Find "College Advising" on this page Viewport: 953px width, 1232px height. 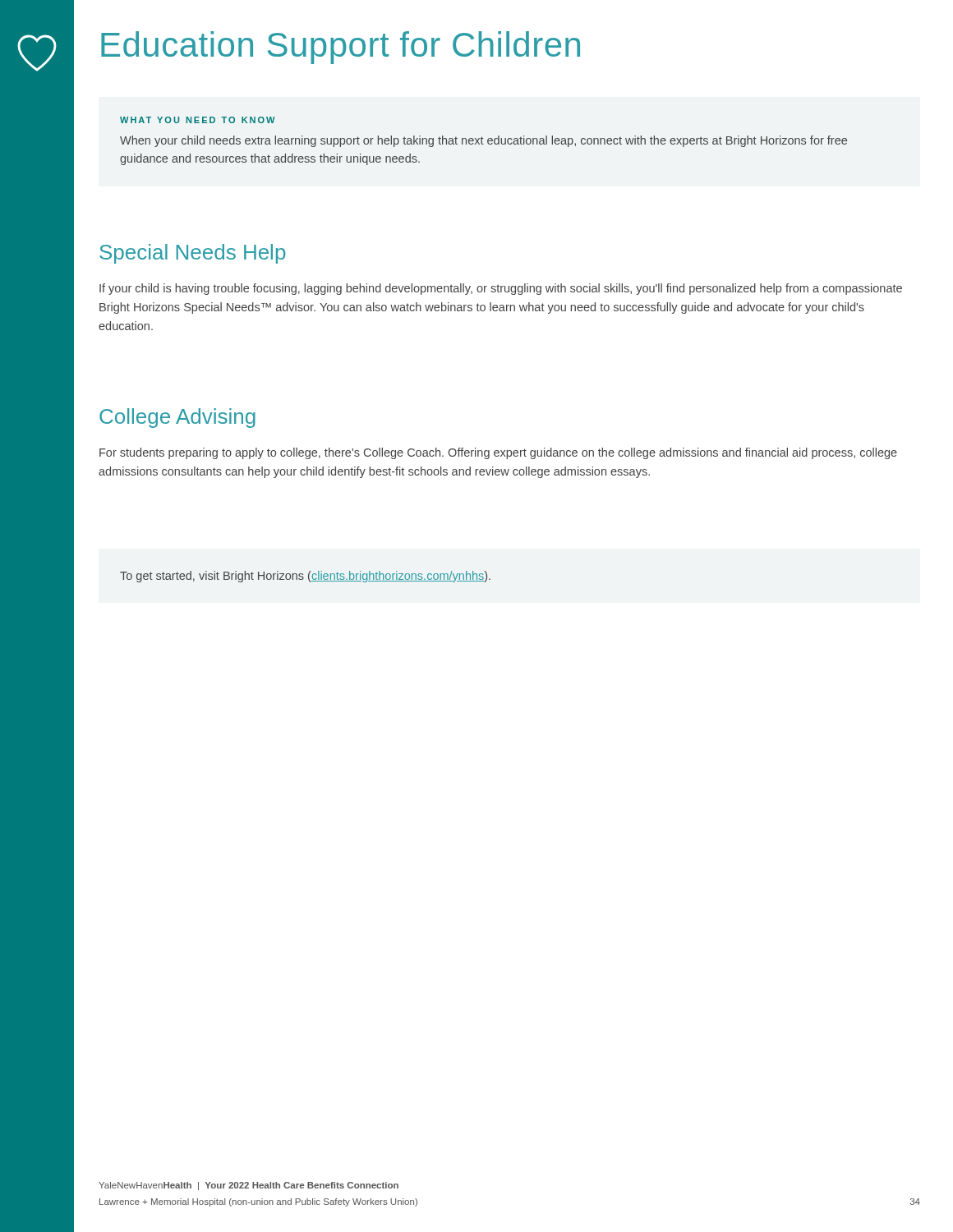pos(178,416)
